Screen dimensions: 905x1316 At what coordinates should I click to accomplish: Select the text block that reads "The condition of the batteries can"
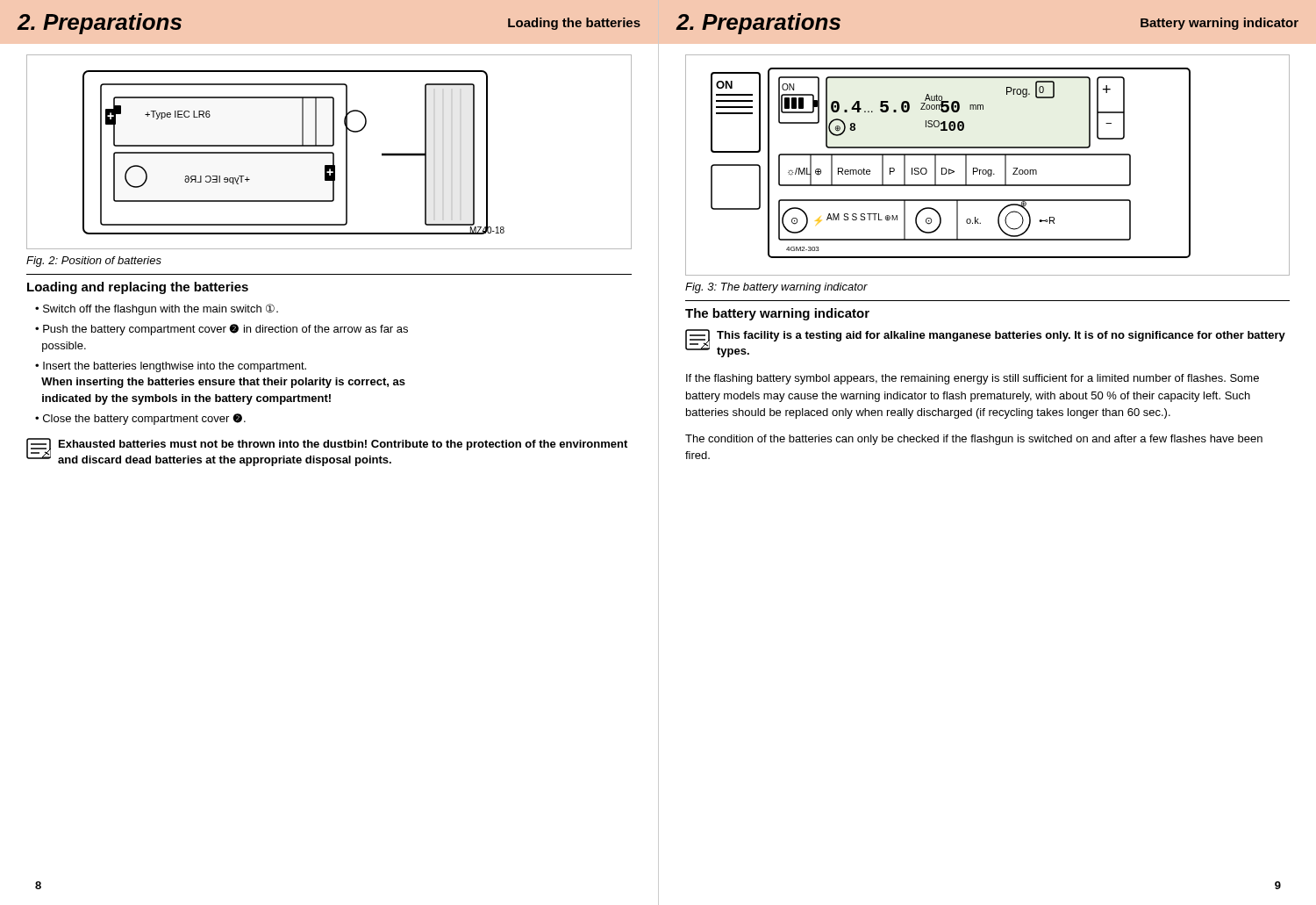974,447
